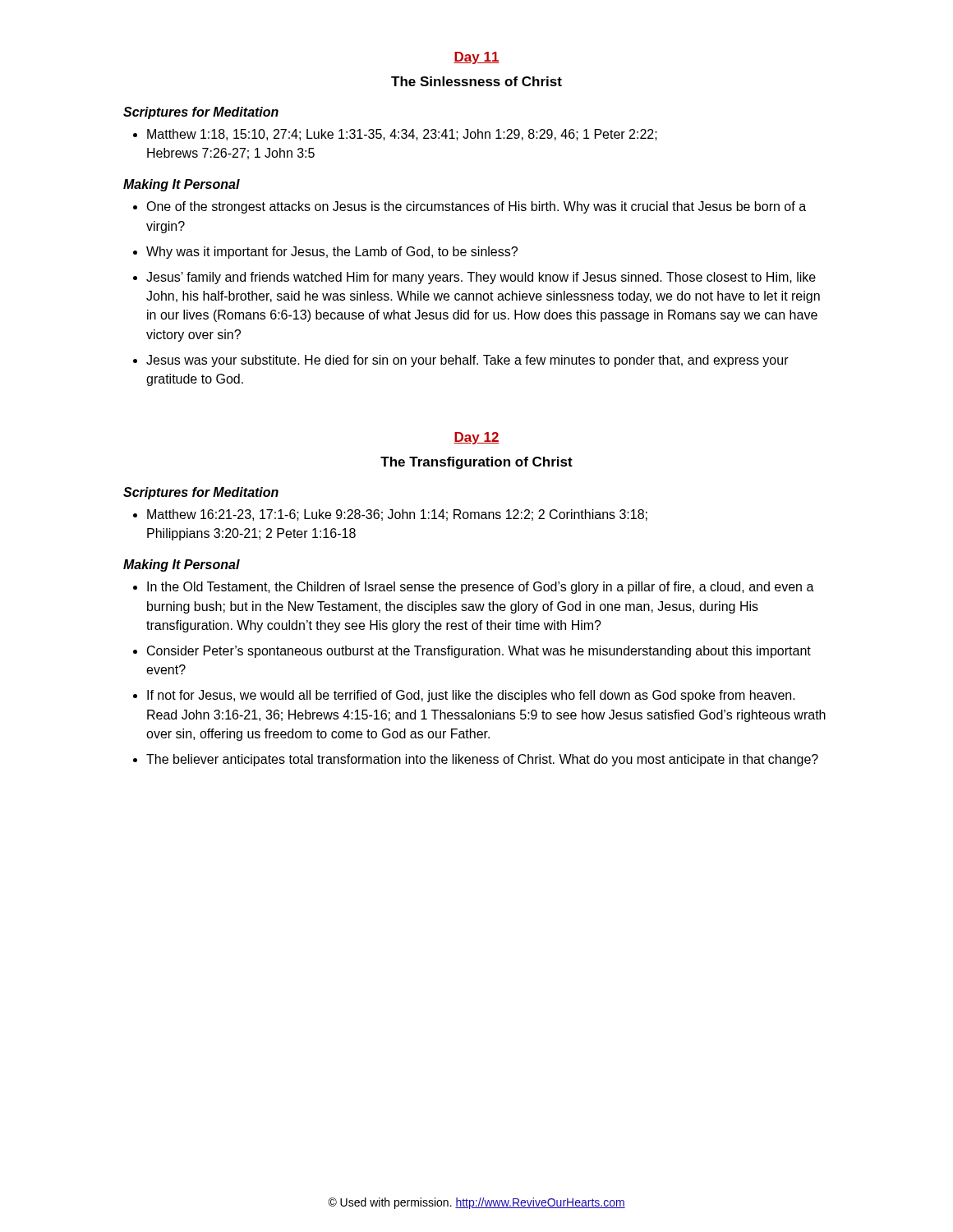953x1232 pixels.
Task: Point to the block beginning "Matthew 1:18, 15:10, 27:4;"
Action: (x=476, y=144)
